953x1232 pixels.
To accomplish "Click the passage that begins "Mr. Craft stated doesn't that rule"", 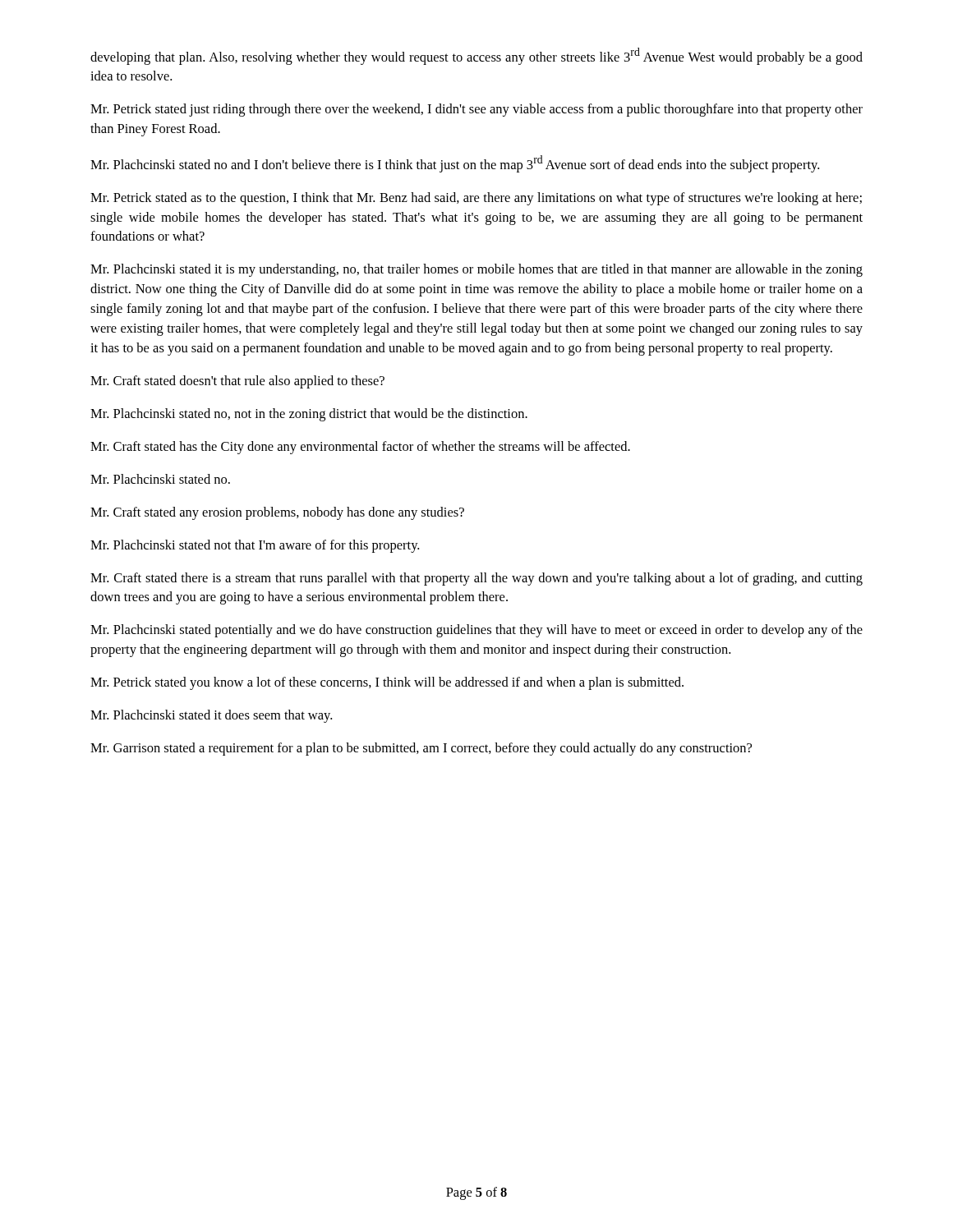I will pyautogui.click(x=238, y=381).
